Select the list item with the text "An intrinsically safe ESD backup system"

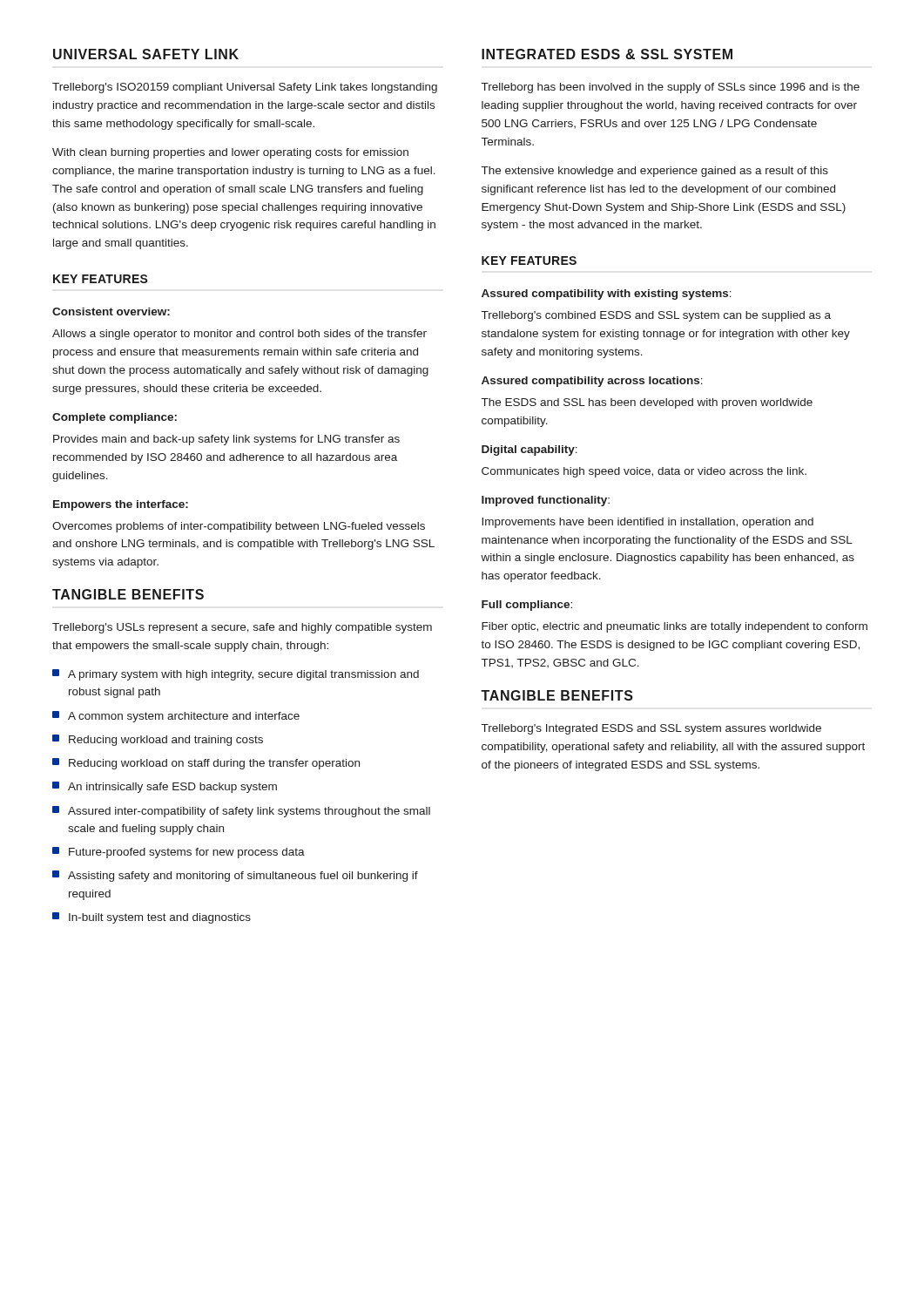[x=248, y=787]
